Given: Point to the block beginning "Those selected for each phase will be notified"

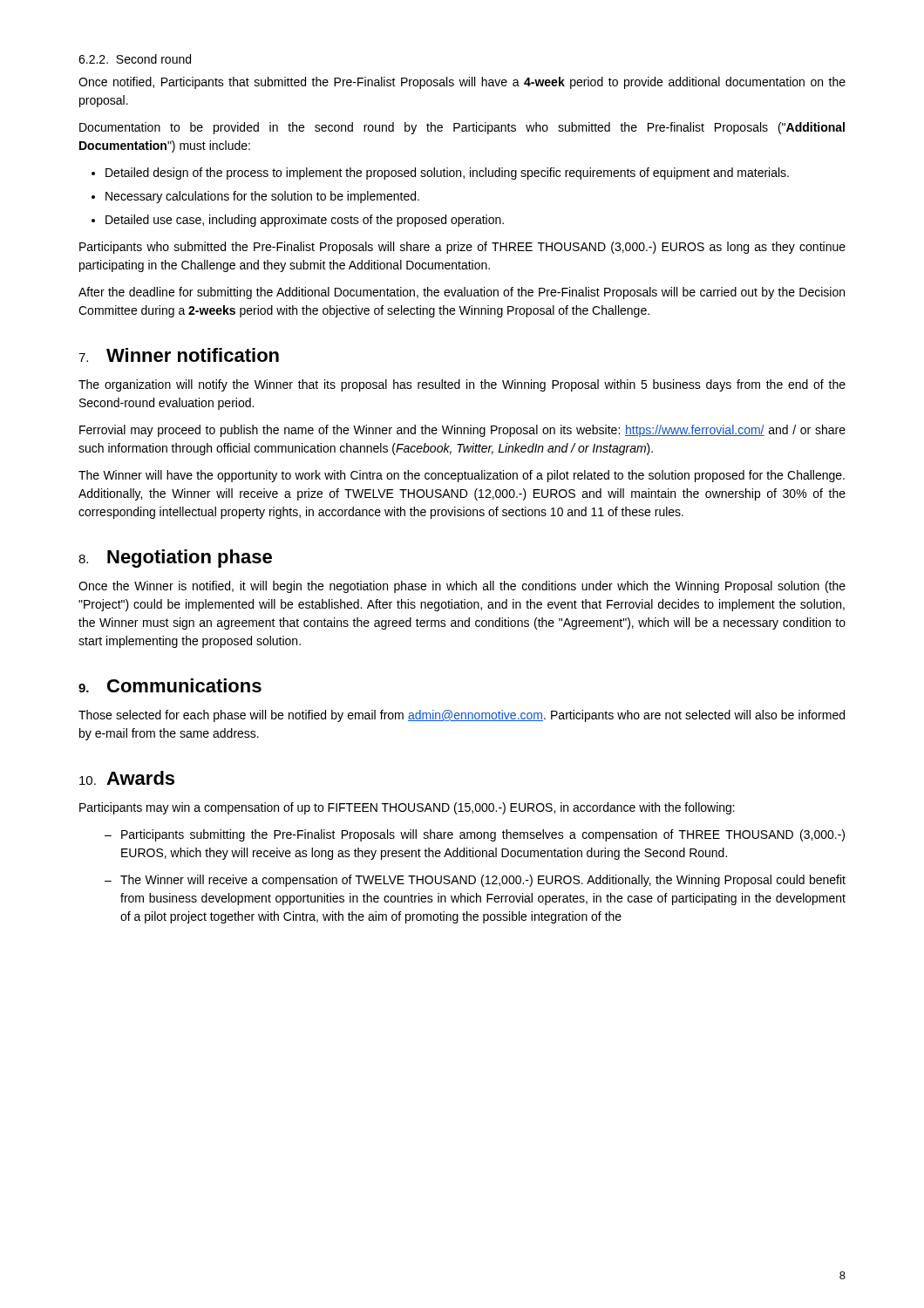Looking at the screenshot, I should click(x=462, y=725).
